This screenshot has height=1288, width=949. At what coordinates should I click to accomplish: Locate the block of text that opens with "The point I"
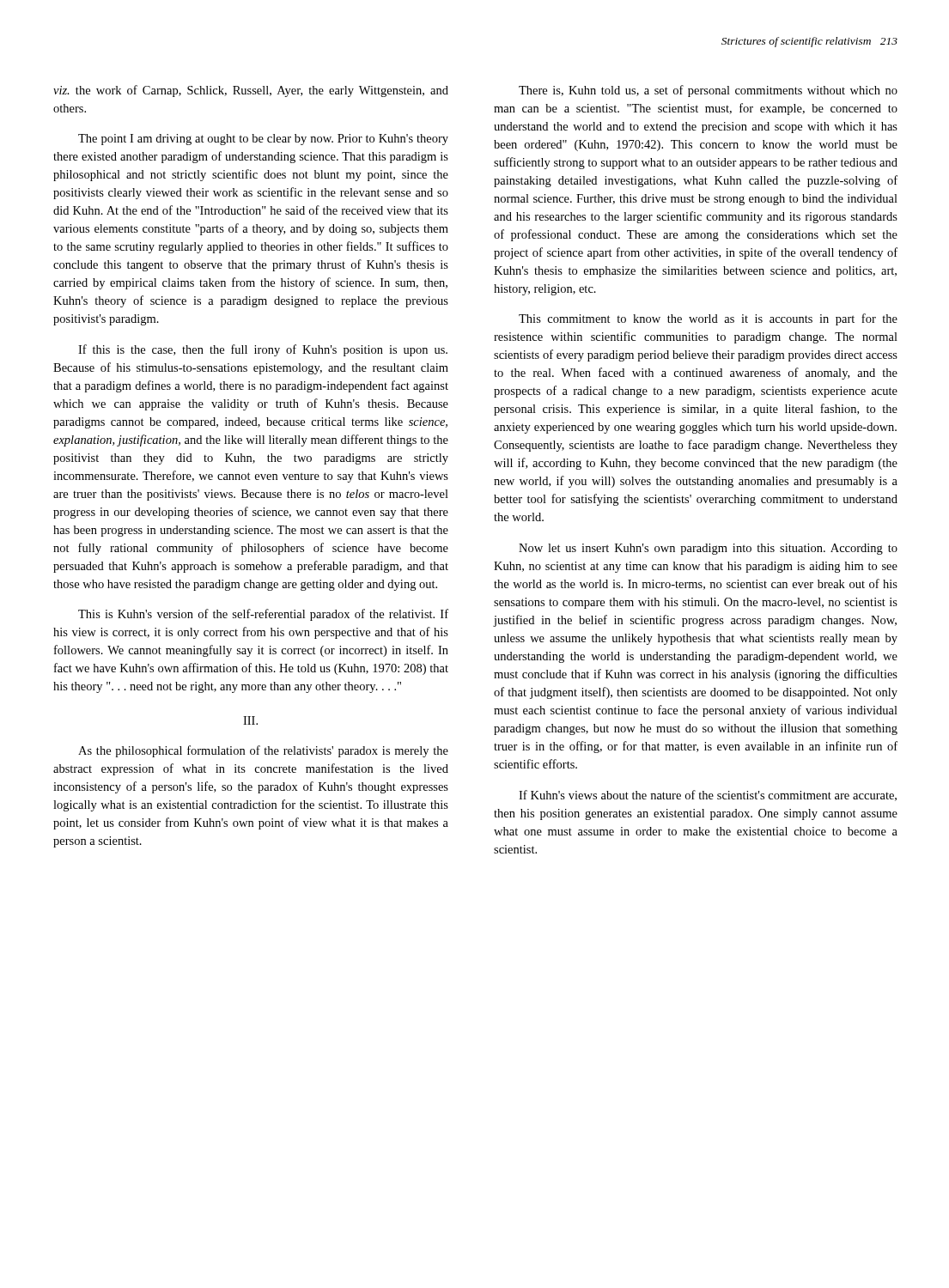coord(251,229)
